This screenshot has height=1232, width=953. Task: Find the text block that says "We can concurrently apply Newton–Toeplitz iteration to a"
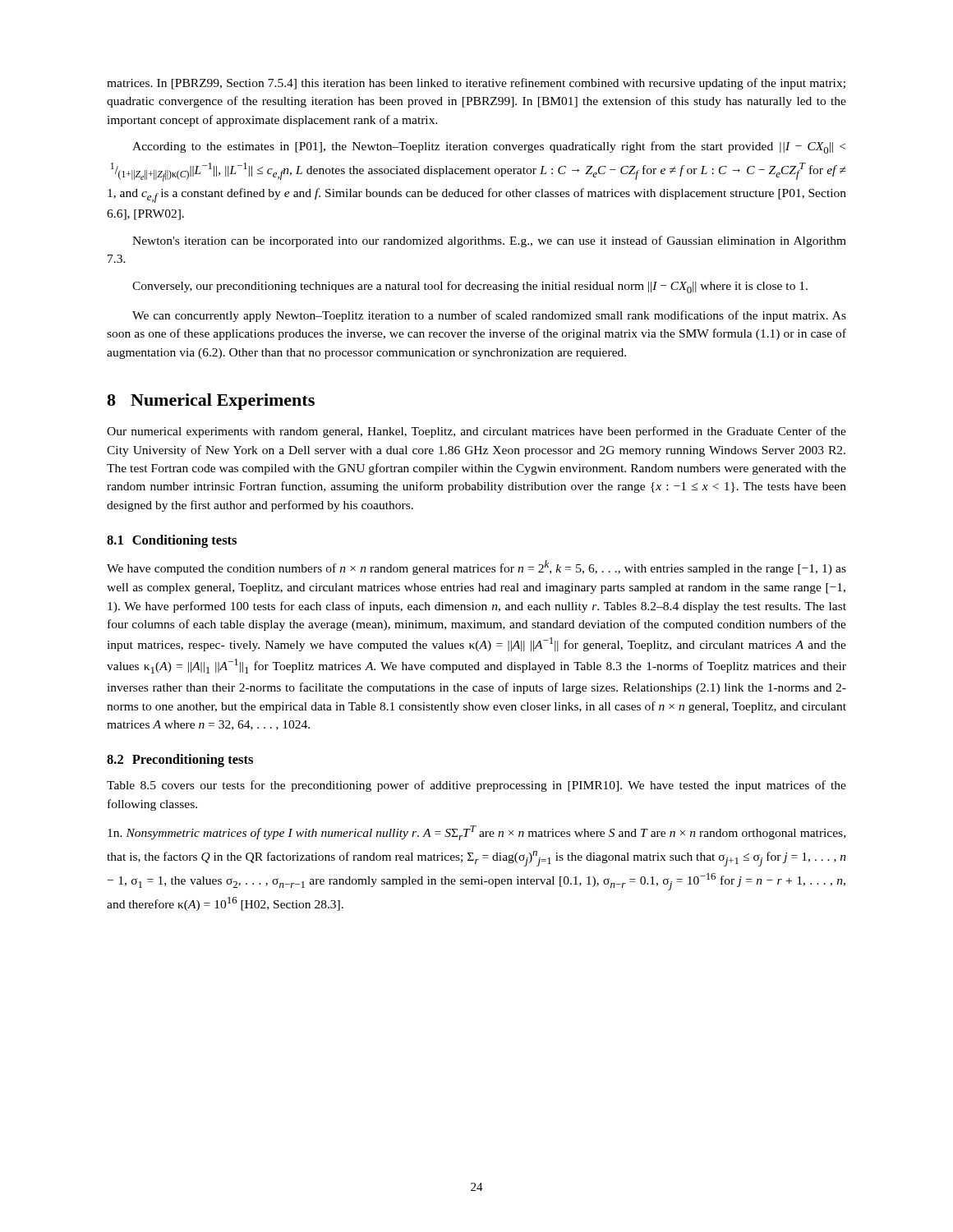coord(476,334)
